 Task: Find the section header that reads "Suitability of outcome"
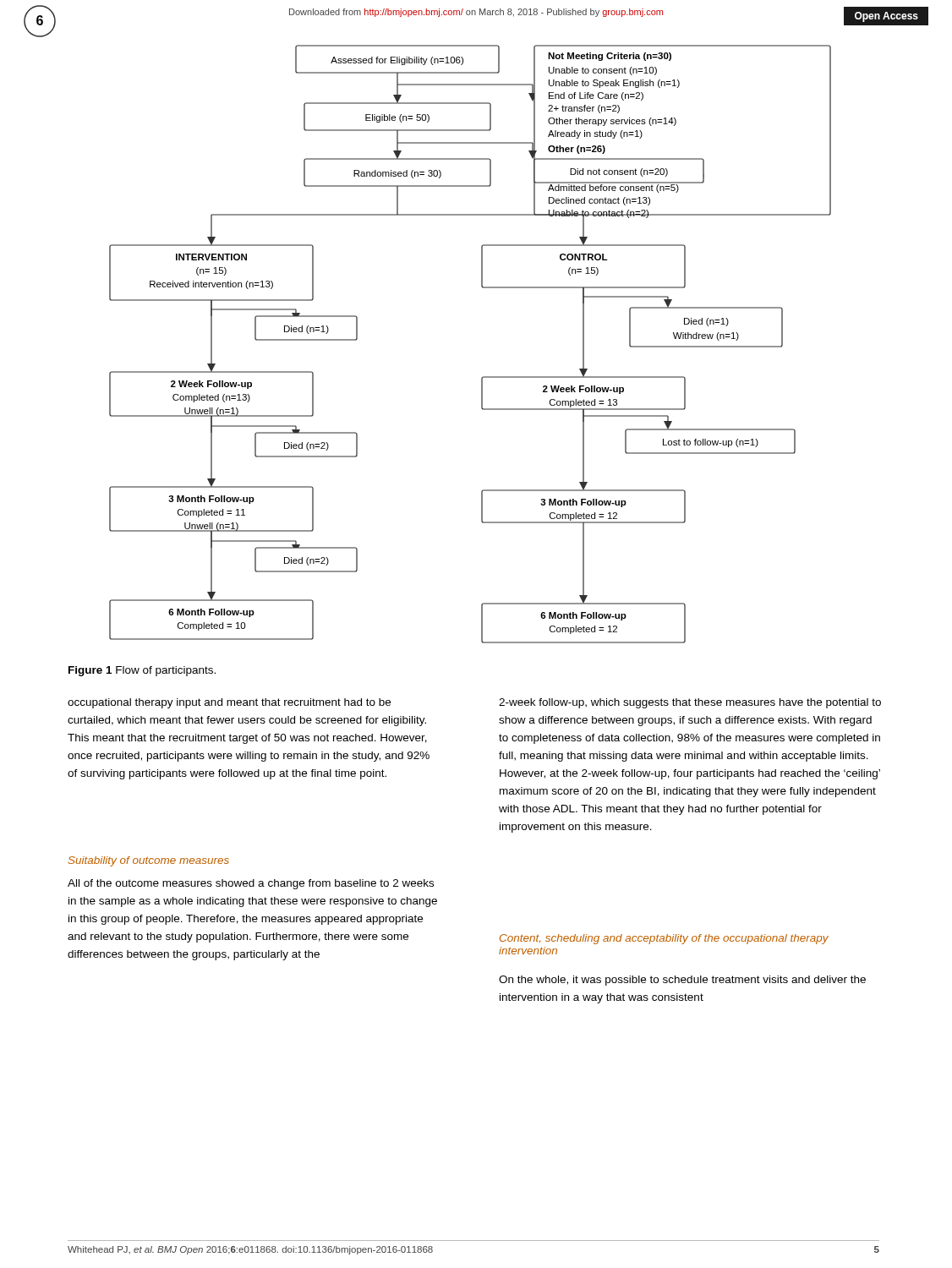click(x=149, y=860)
